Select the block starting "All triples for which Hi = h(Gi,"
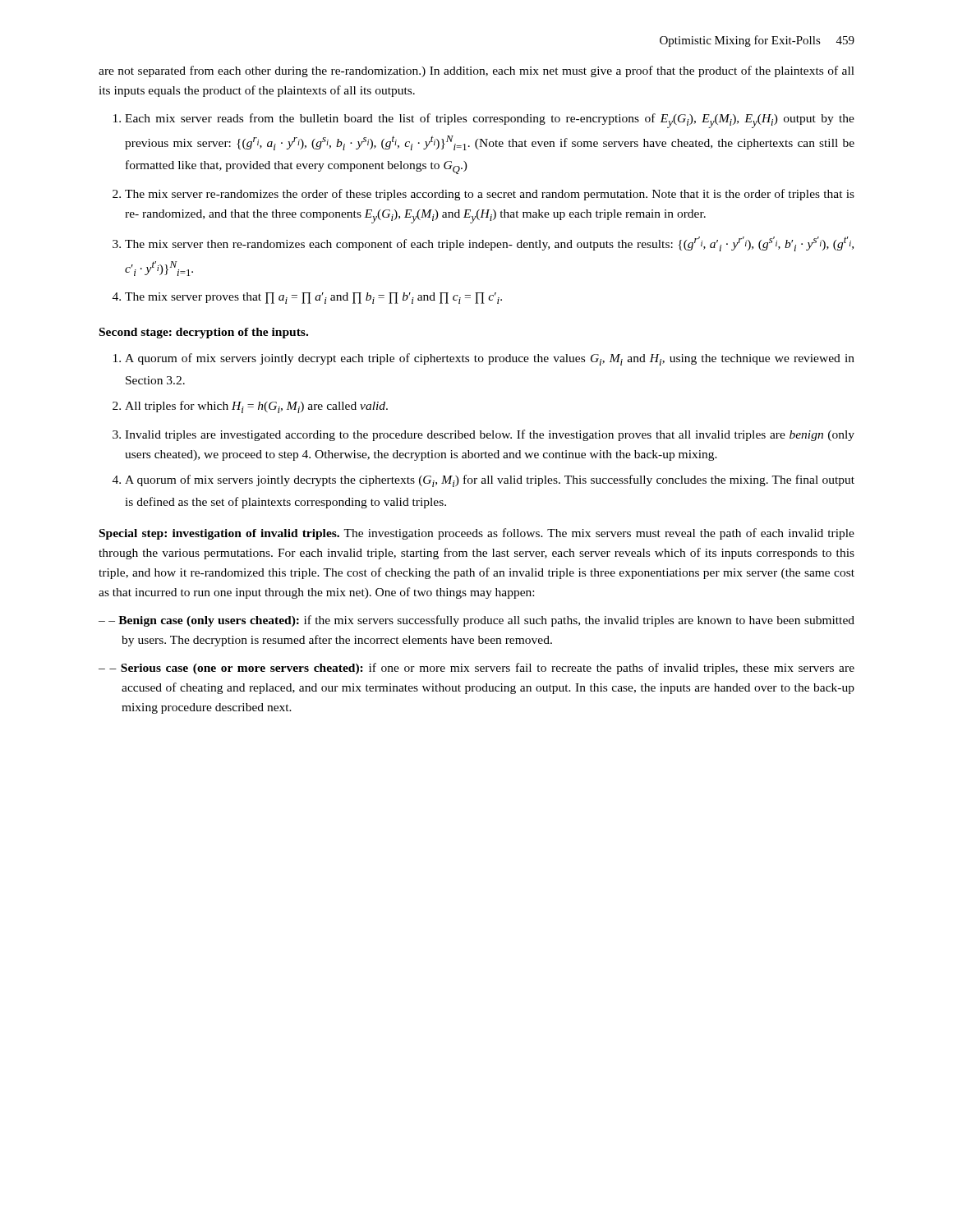Viewport: 953px width, 1232px height. (256, 407)
